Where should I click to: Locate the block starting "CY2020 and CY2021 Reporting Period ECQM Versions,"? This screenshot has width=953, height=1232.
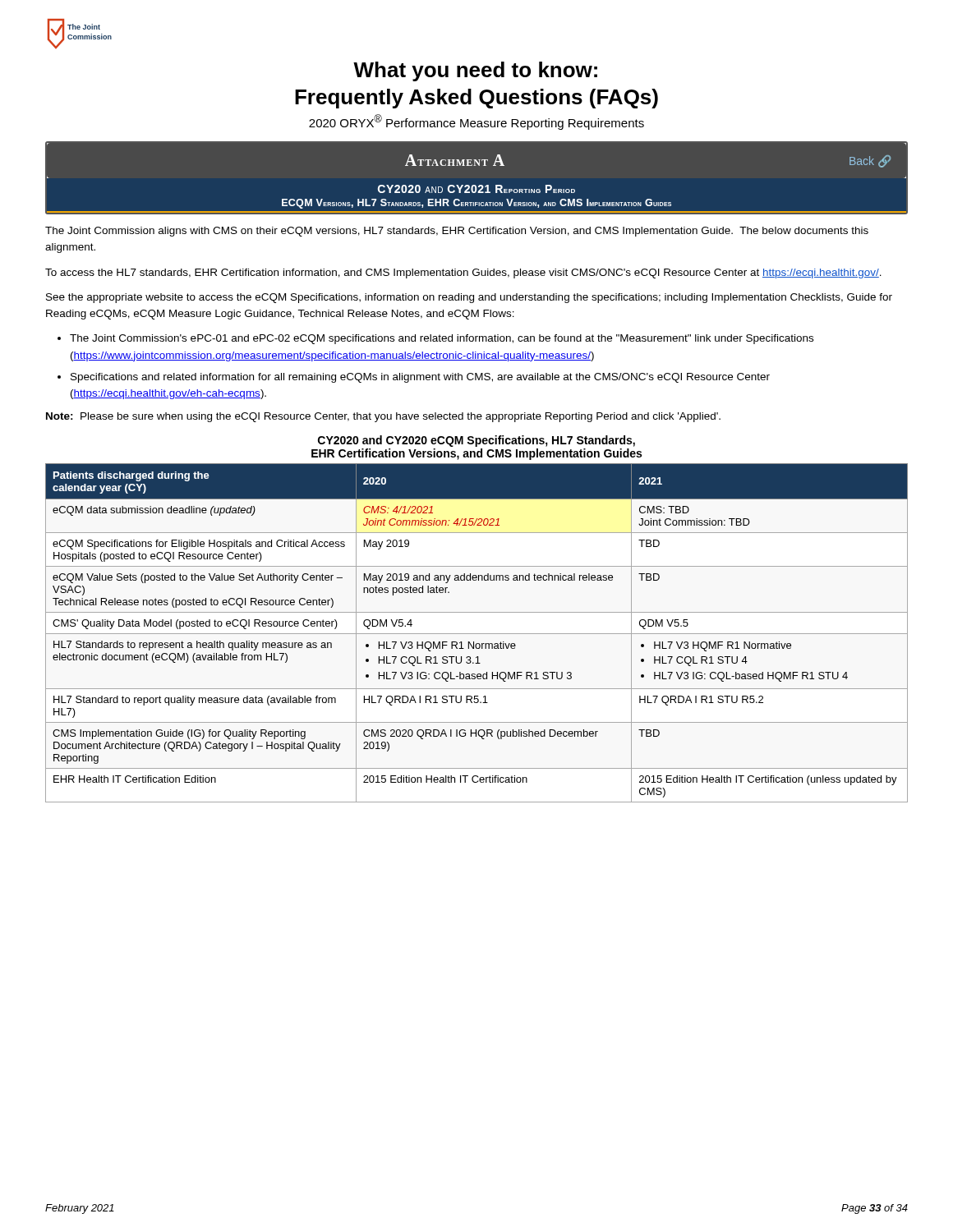[476, 195]
